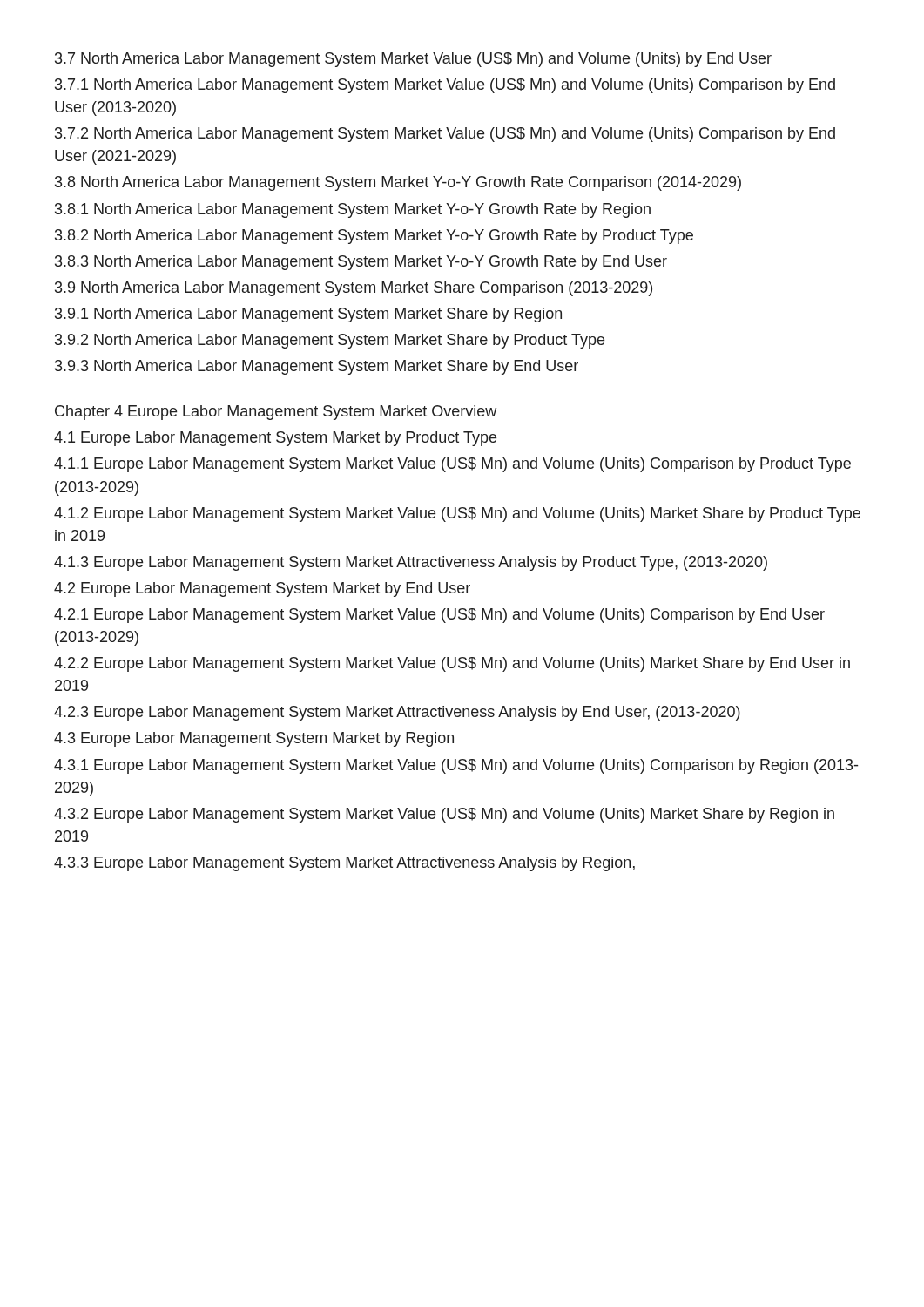Point to the block beginning "3.7 North America"
Screen dimensions: 1307x924
tap(413, 58)
